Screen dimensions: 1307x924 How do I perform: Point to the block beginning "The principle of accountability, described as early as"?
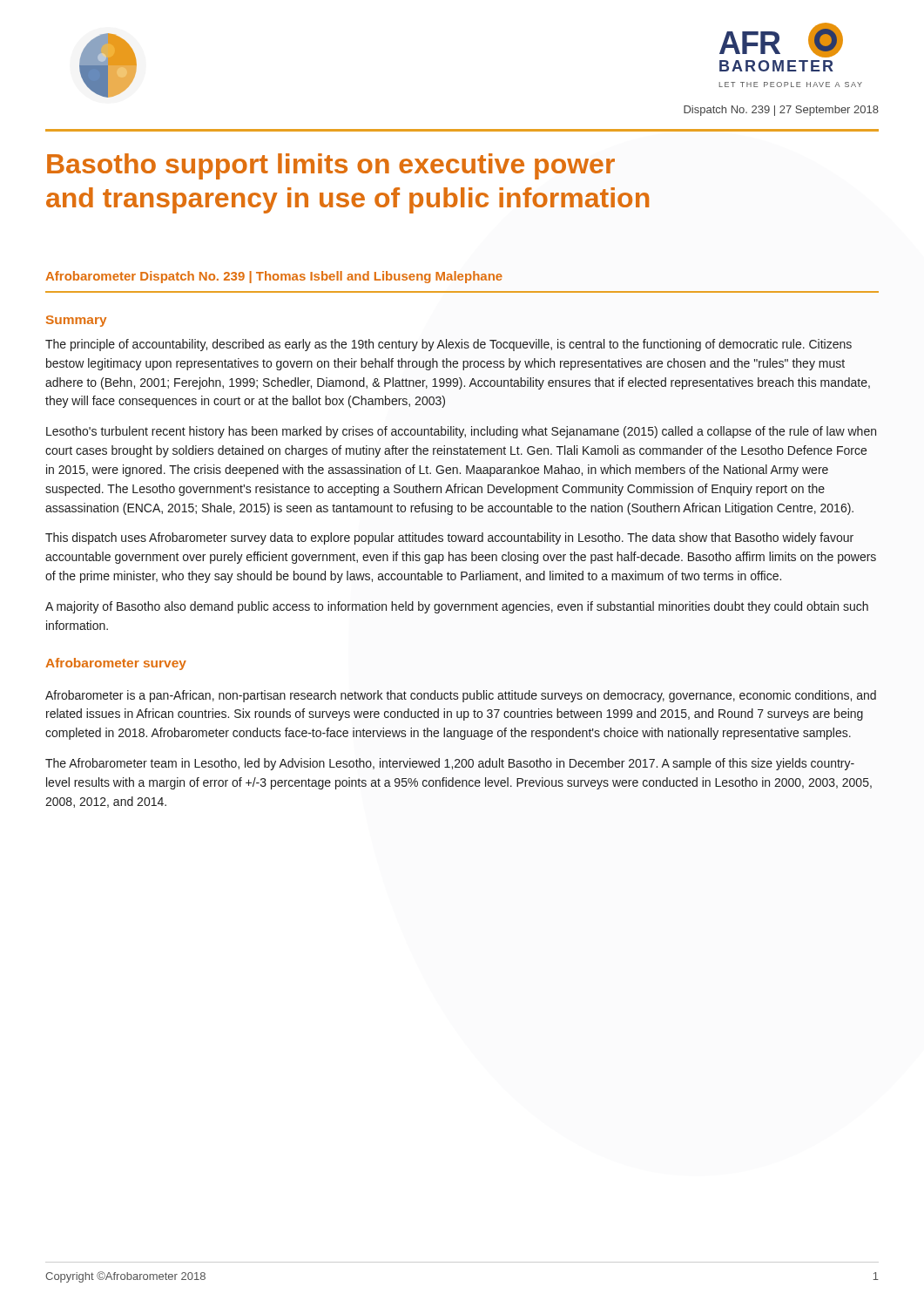458,373
